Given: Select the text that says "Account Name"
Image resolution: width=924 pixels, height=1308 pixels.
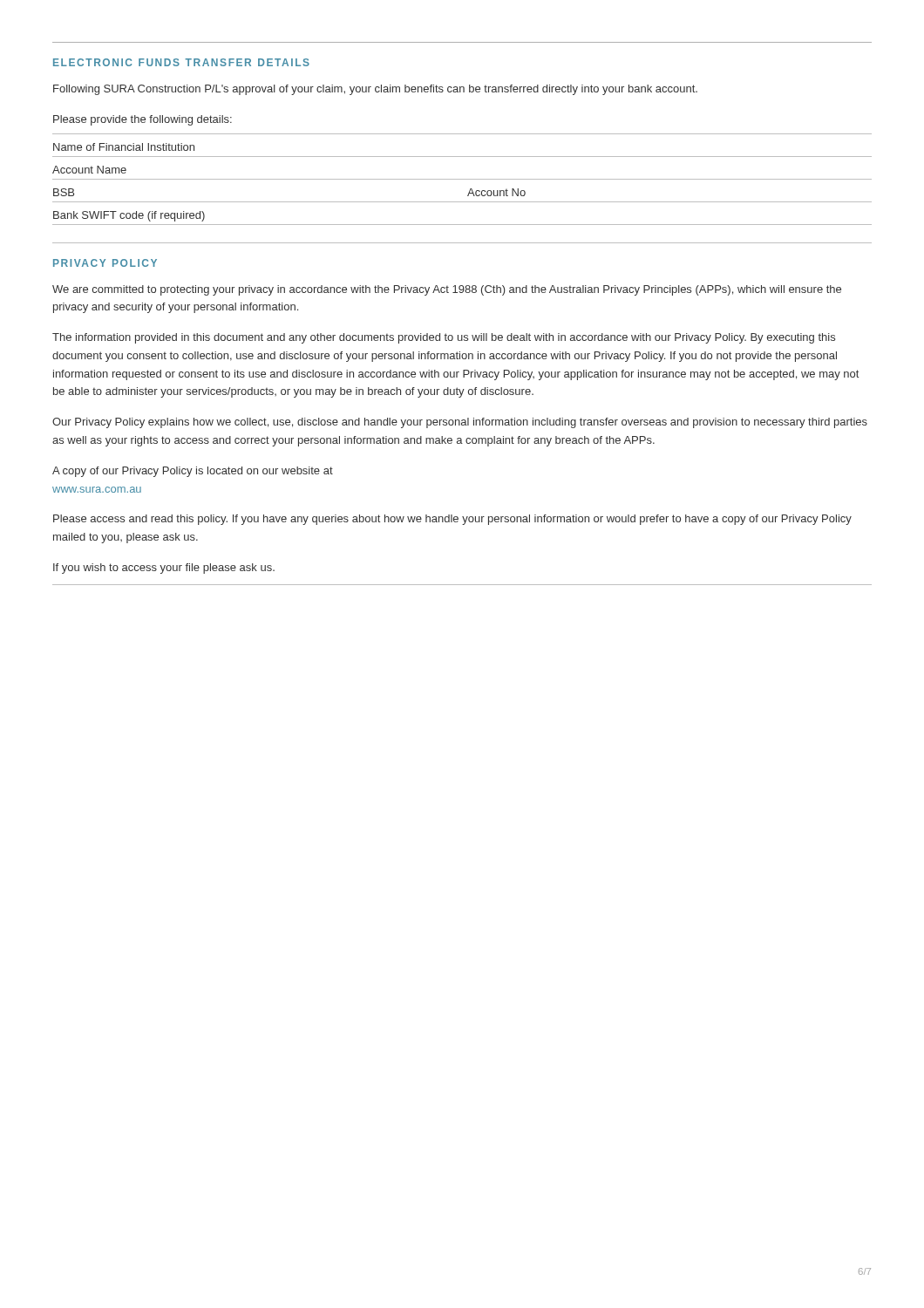Looking at the screenshot, I should click(89, 169).
